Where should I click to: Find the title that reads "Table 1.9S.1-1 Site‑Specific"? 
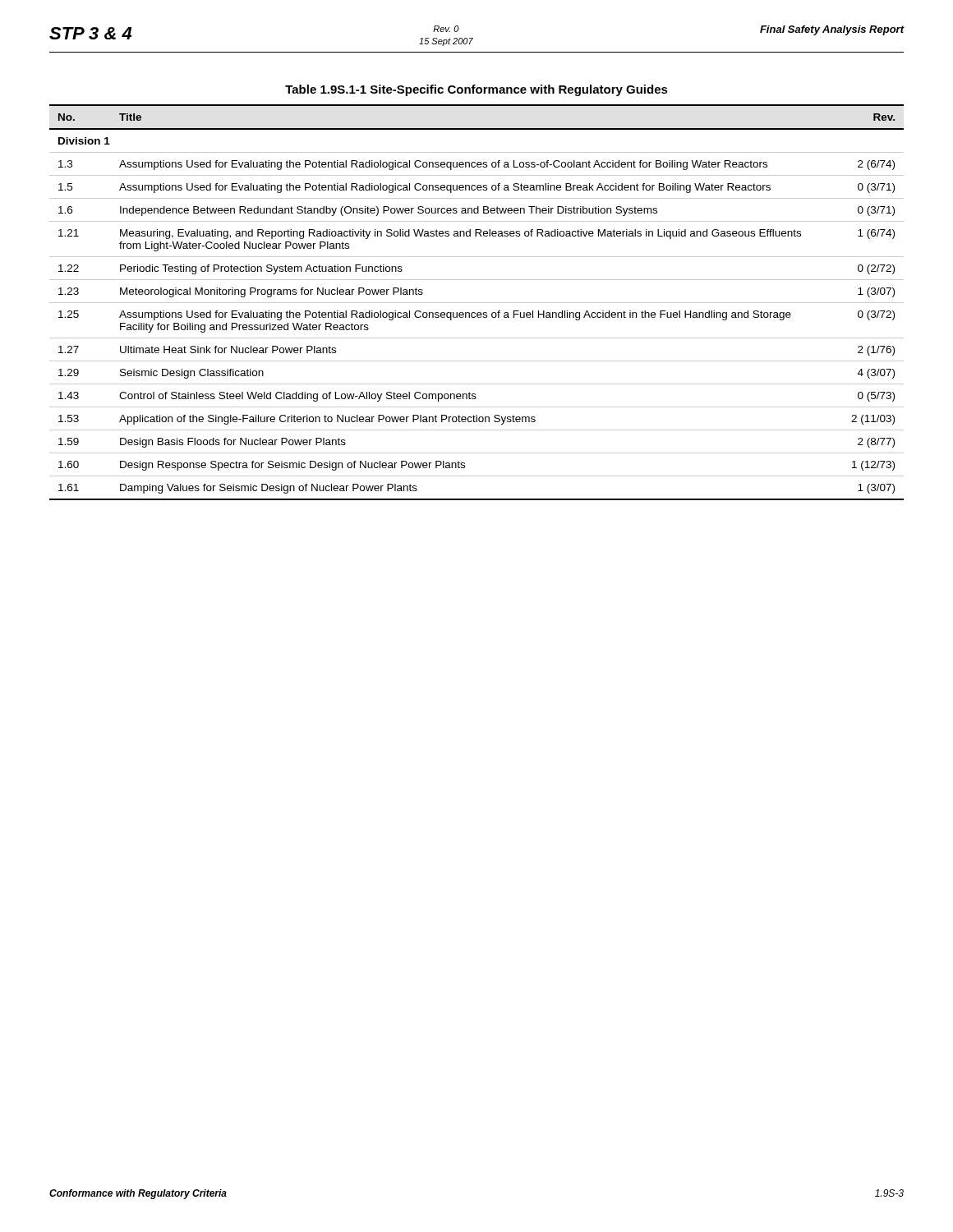[x=476, y=89]
